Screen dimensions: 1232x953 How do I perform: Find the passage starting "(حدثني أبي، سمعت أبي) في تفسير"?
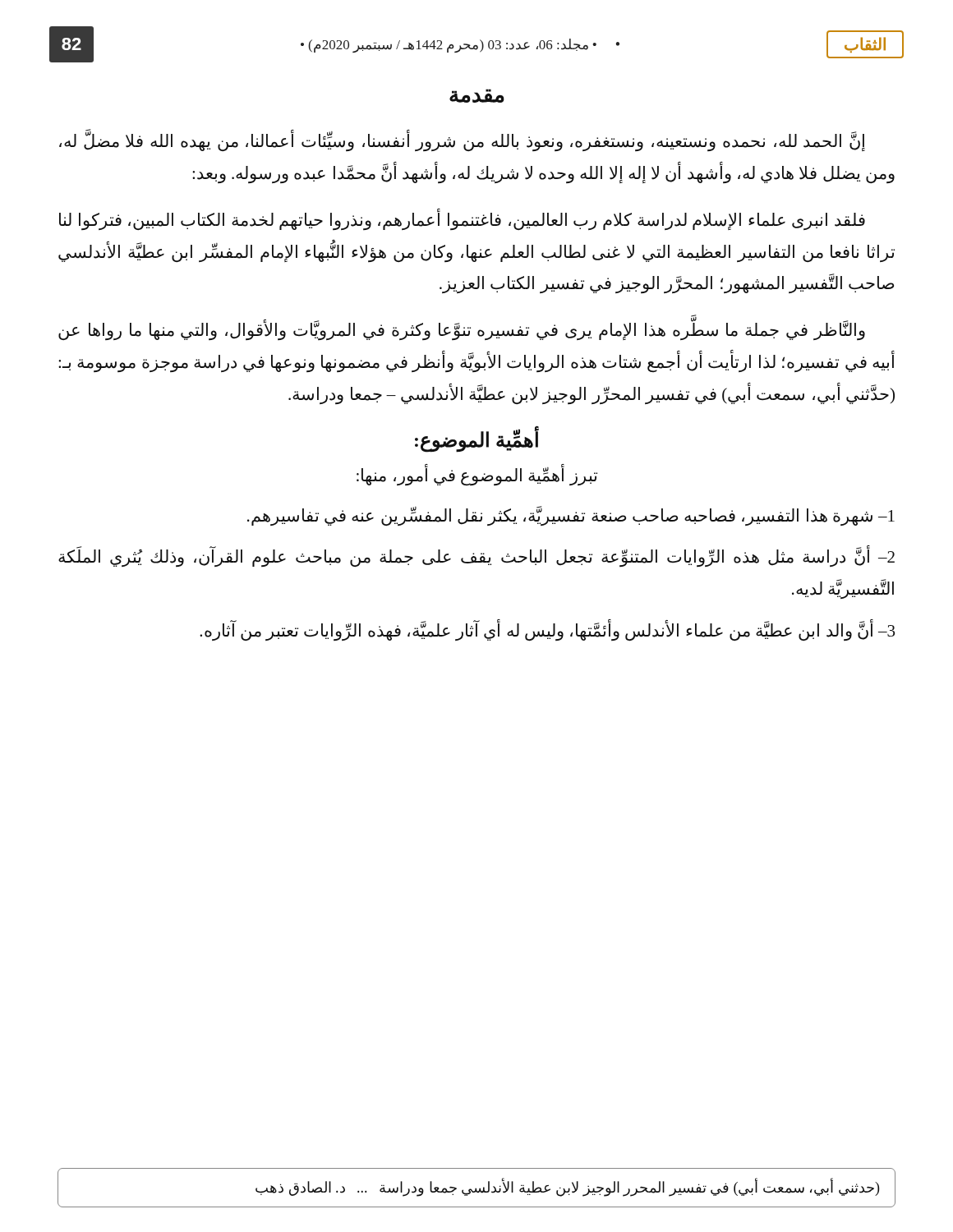click(x=567, y=1188)
